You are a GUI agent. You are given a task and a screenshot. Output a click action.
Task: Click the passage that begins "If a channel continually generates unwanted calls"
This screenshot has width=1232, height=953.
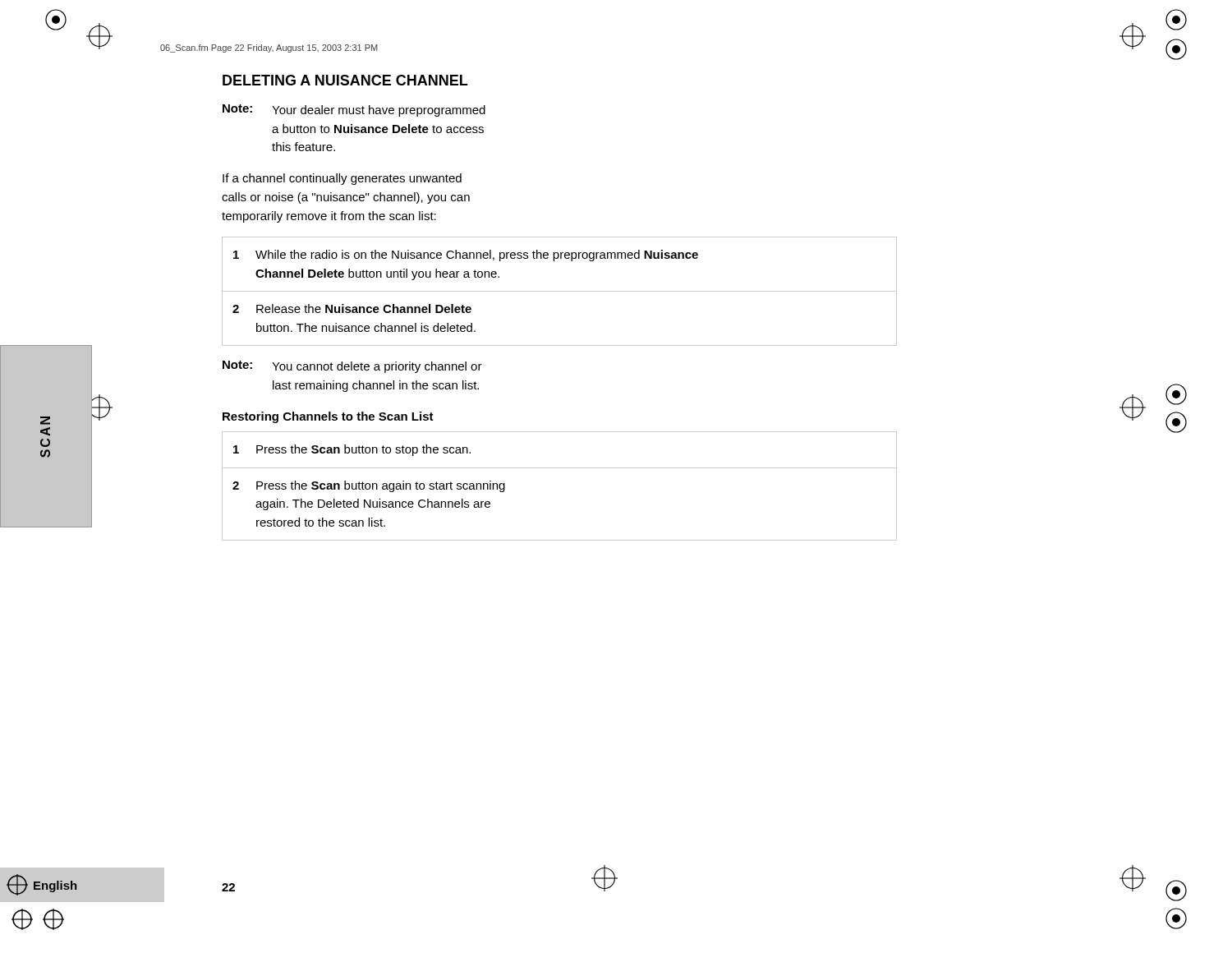tap(346, 197)
